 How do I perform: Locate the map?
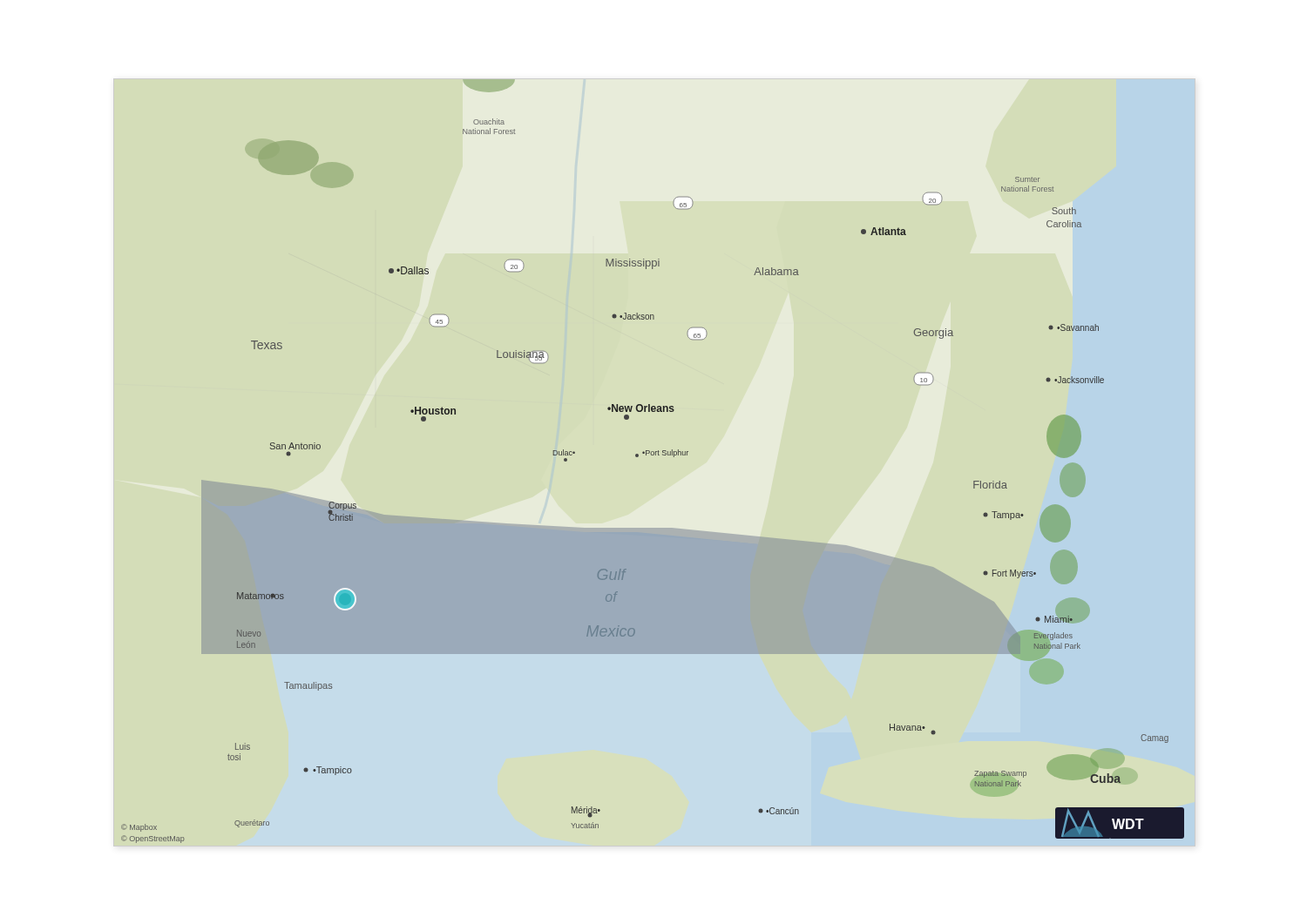click(x=654, y=462)
